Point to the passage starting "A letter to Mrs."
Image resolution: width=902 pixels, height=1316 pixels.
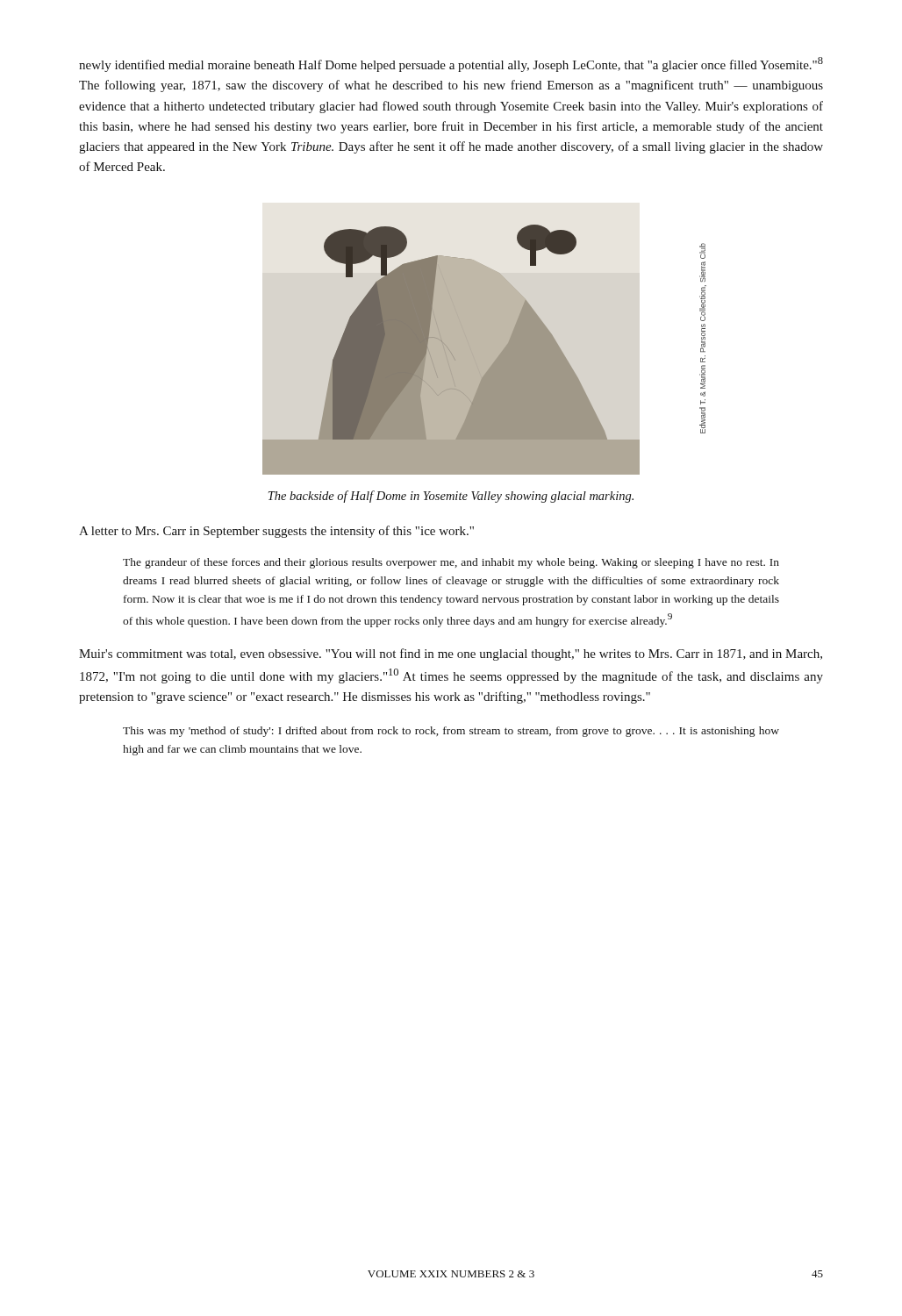pyautogui.click(x=277, y=530)
